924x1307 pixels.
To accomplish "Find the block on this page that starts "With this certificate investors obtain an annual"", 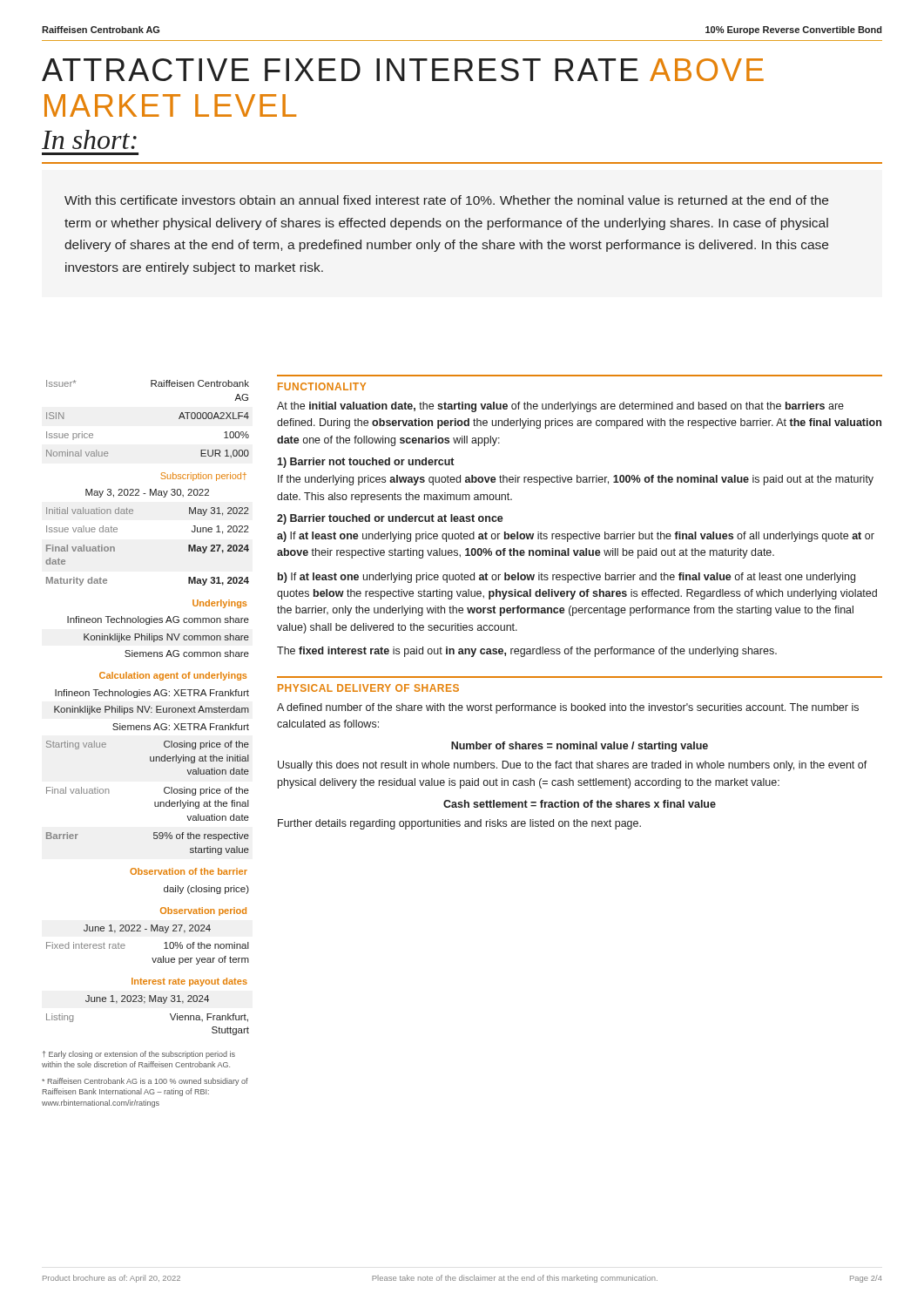I will coord(462,234).
